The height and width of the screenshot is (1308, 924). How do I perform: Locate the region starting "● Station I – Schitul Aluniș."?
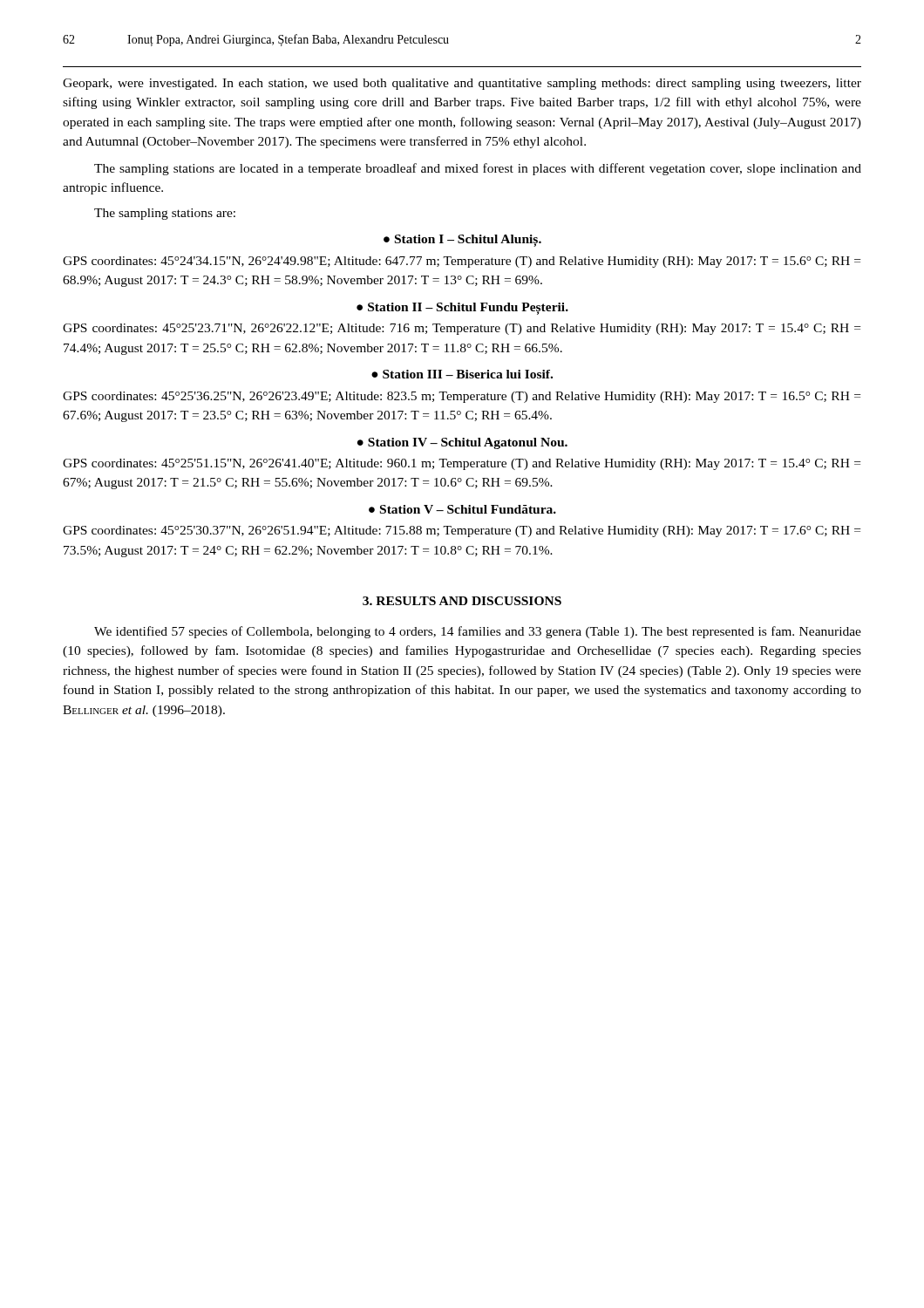tap(462, 239)
